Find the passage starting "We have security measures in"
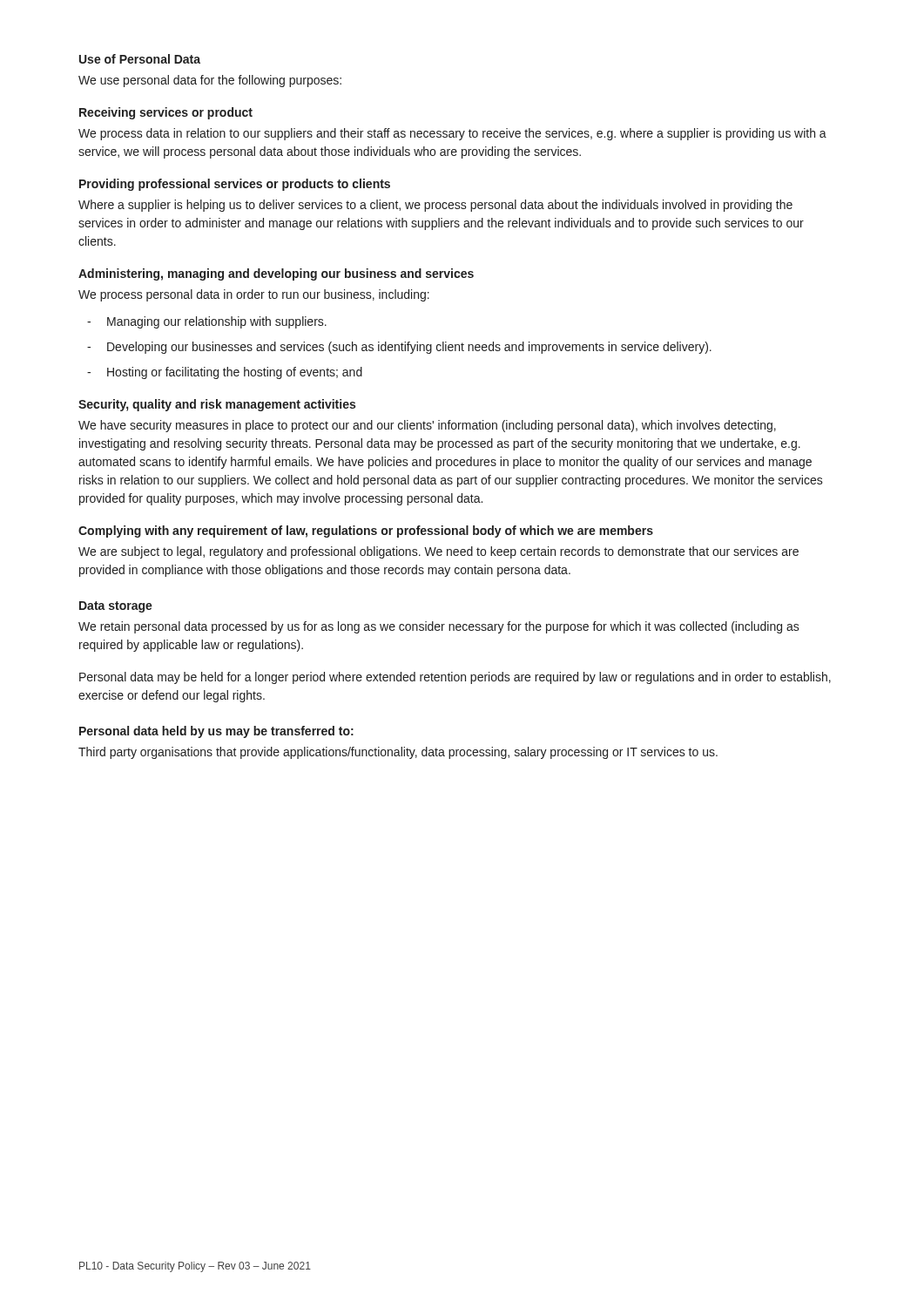The image size is (924, 1307). (451, 462)
